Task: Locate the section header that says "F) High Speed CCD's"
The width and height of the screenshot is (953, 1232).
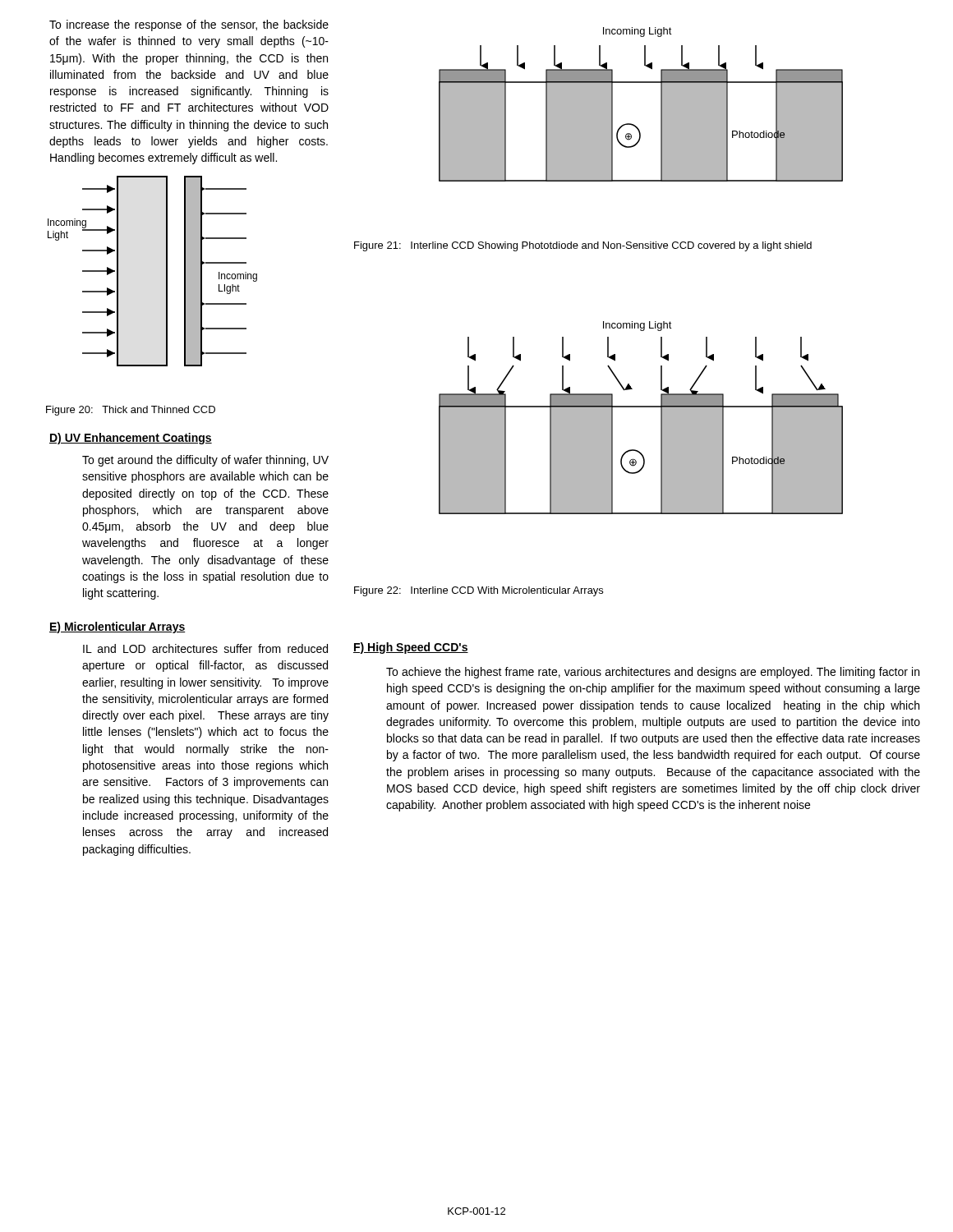Action: click(x=411, y=647)
